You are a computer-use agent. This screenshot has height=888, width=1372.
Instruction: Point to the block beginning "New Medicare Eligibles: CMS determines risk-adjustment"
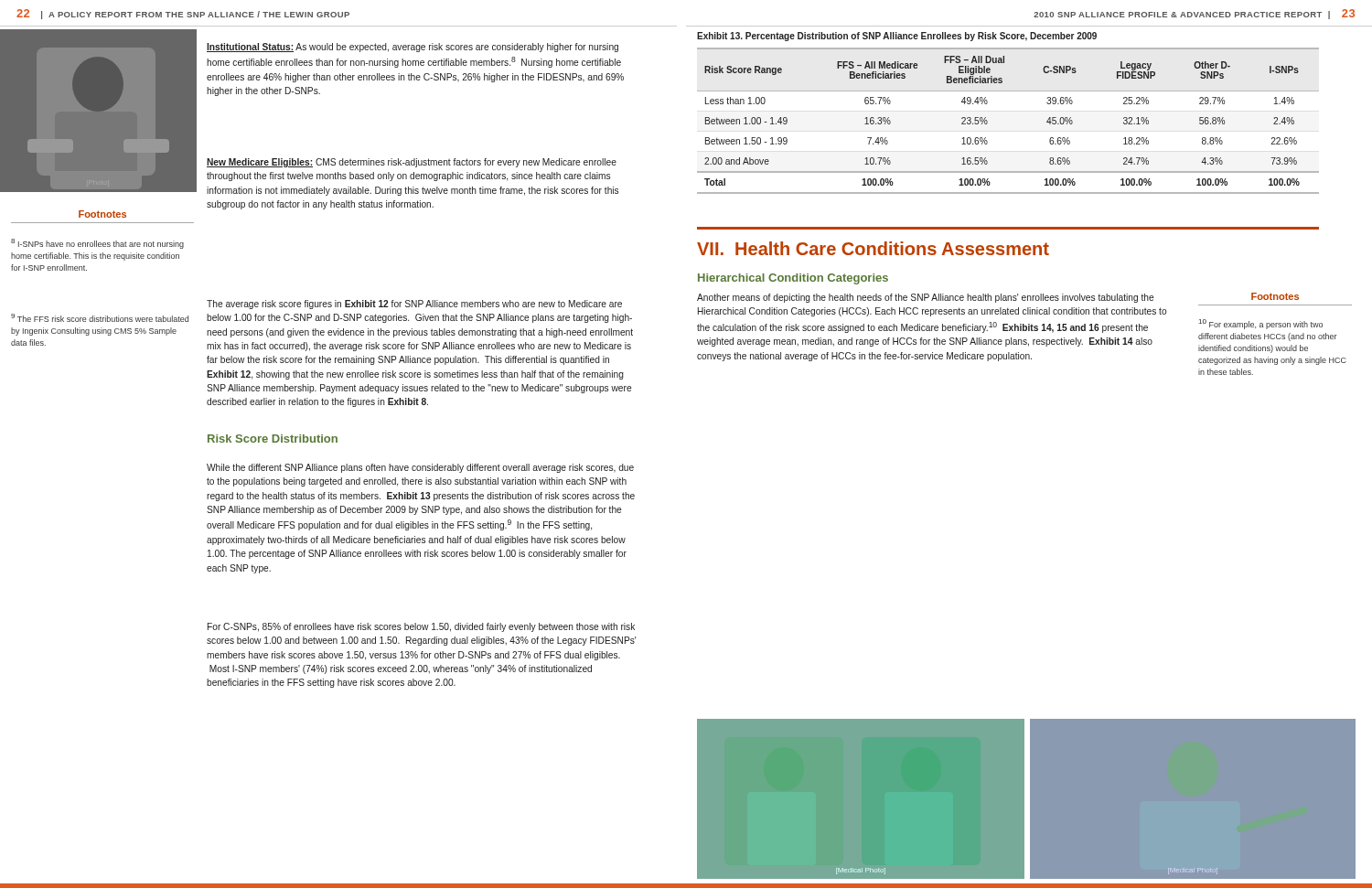(422, 184)
